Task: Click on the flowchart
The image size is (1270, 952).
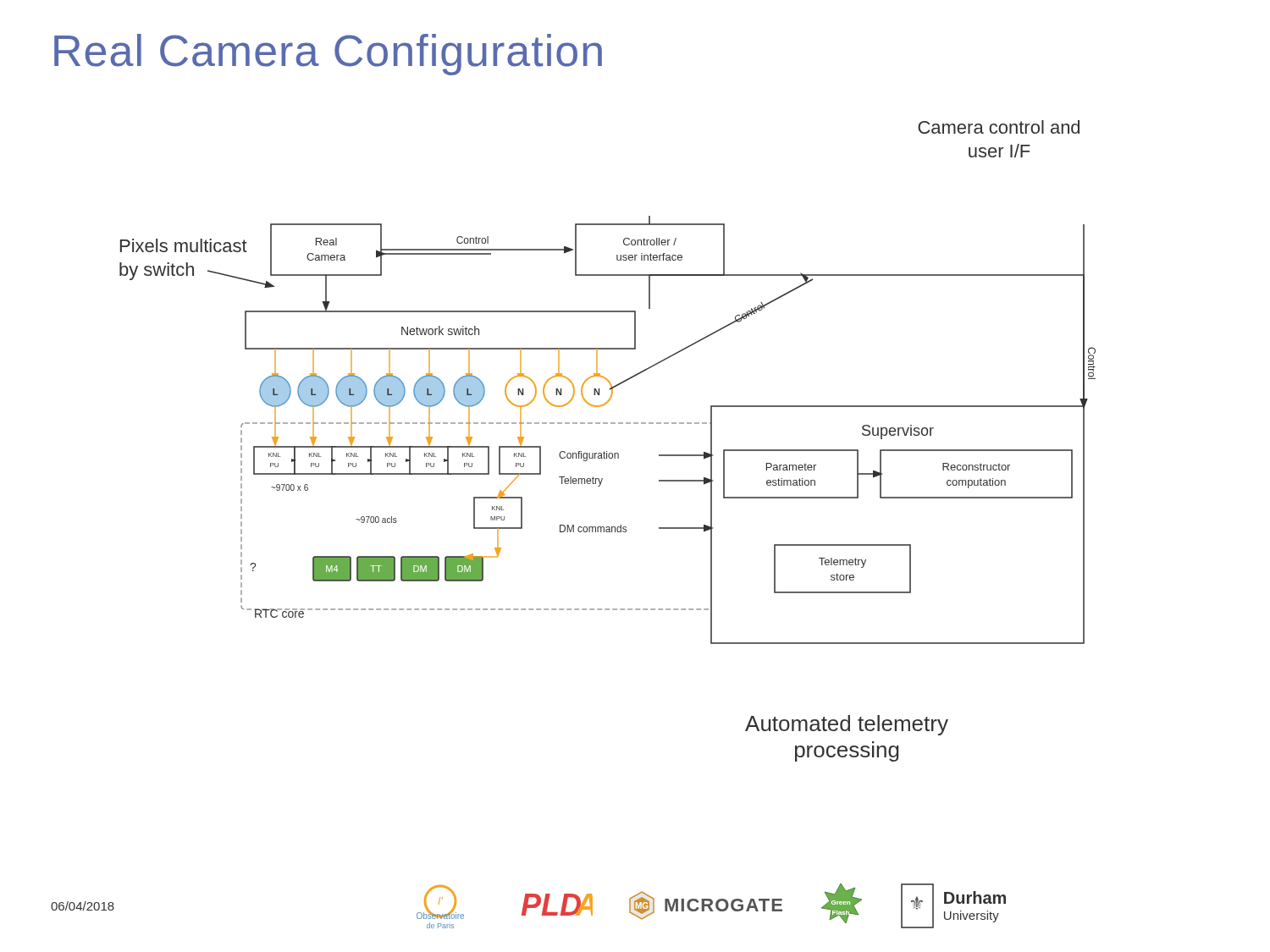Action: (652, 402)
